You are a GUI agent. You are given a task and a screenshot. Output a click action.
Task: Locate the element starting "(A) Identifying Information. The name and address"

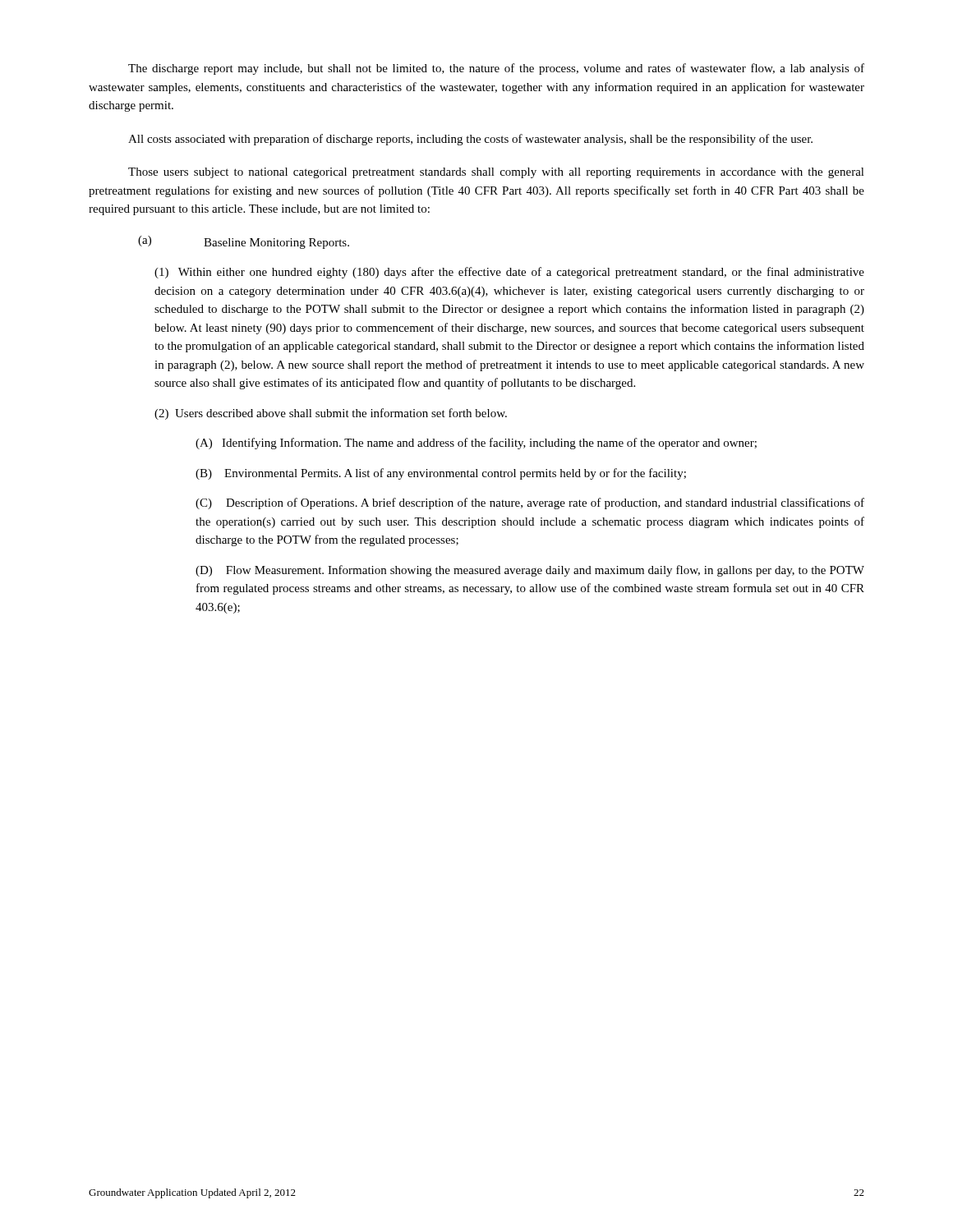coord(476,443)
